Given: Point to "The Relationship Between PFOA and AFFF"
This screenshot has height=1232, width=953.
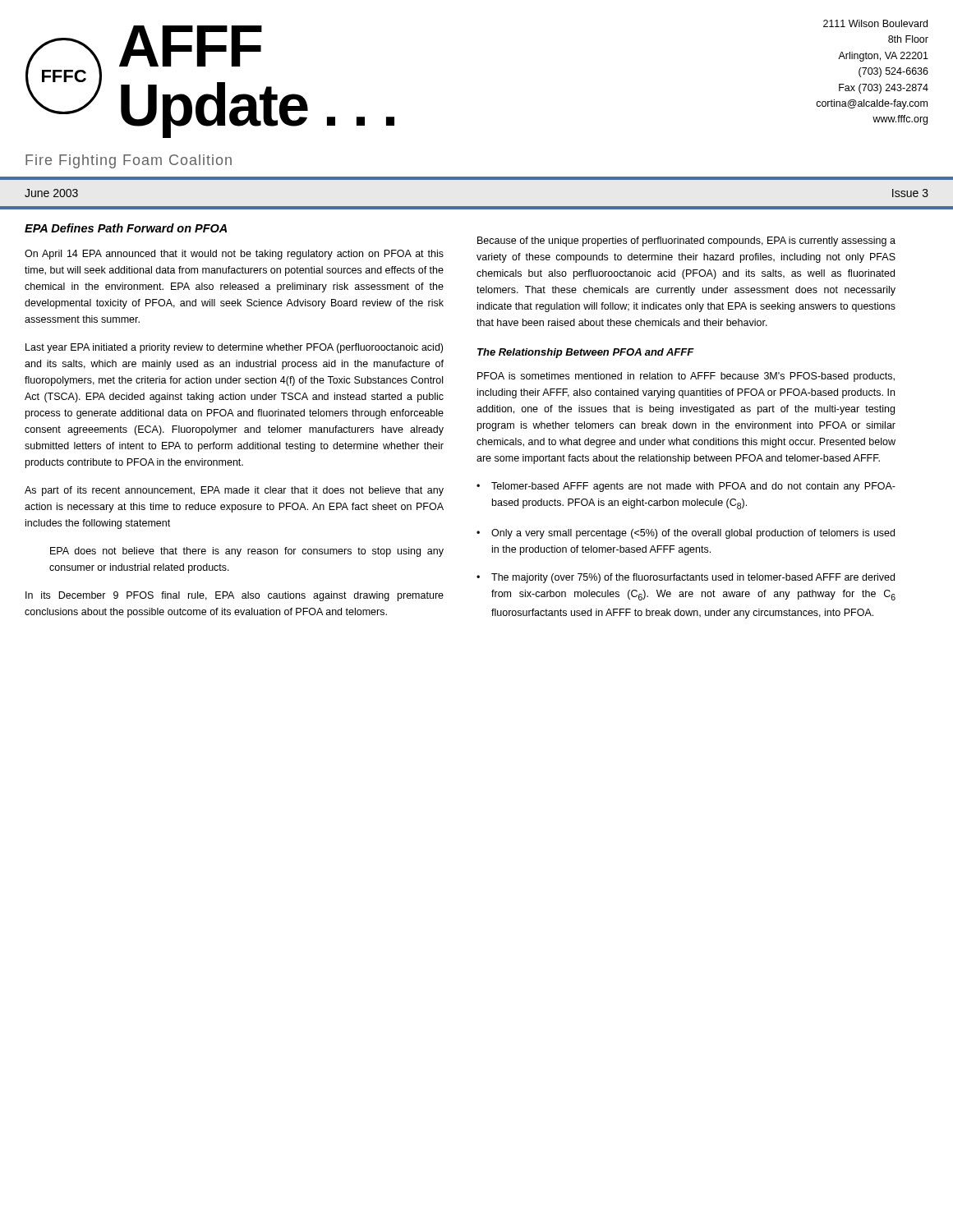Looking at the screenshot, I should pos(686,351).
